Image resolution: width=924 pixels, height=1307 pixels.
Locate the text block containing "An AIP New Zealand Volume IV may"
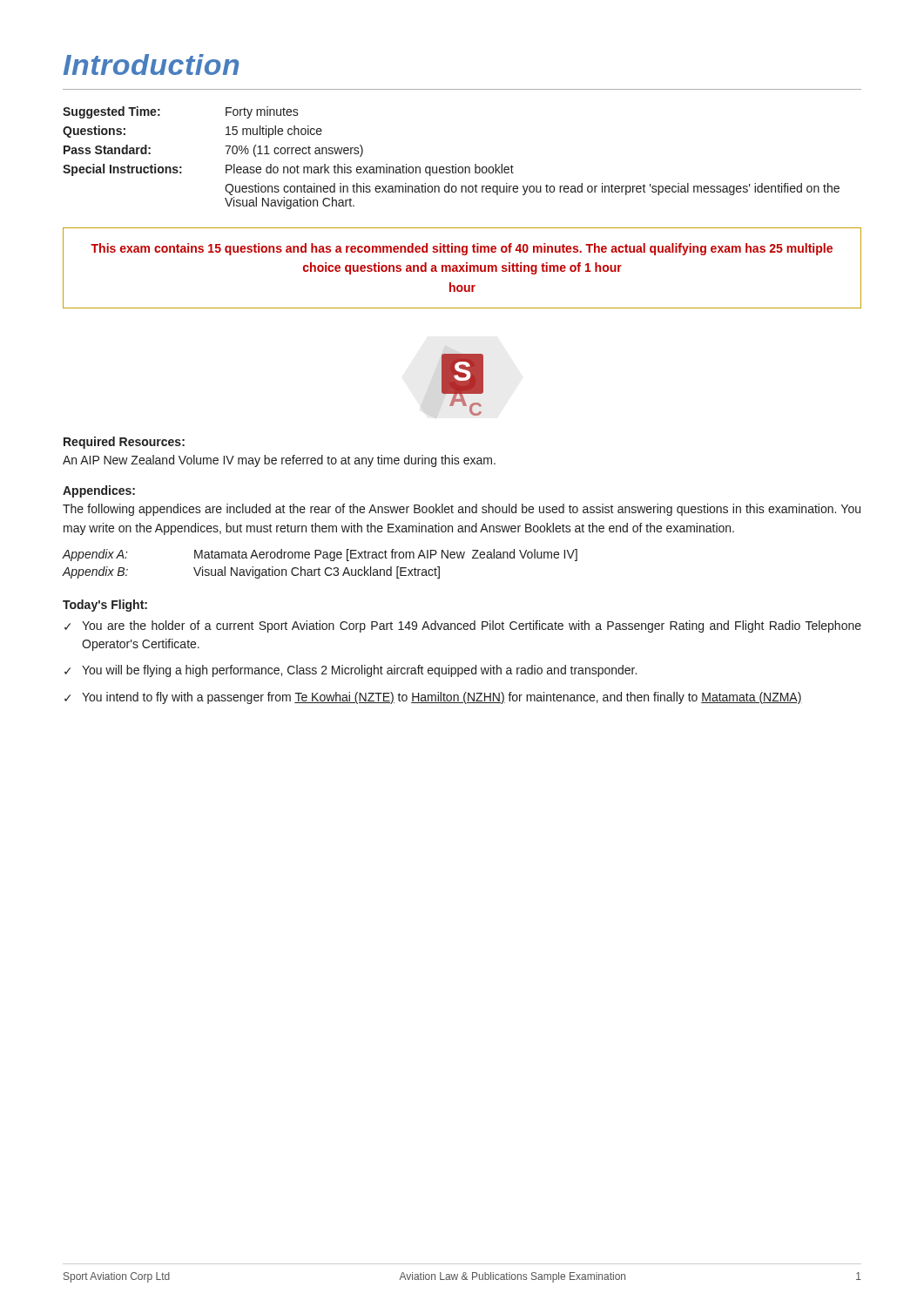pyautogui.click(x=279, y=460)
